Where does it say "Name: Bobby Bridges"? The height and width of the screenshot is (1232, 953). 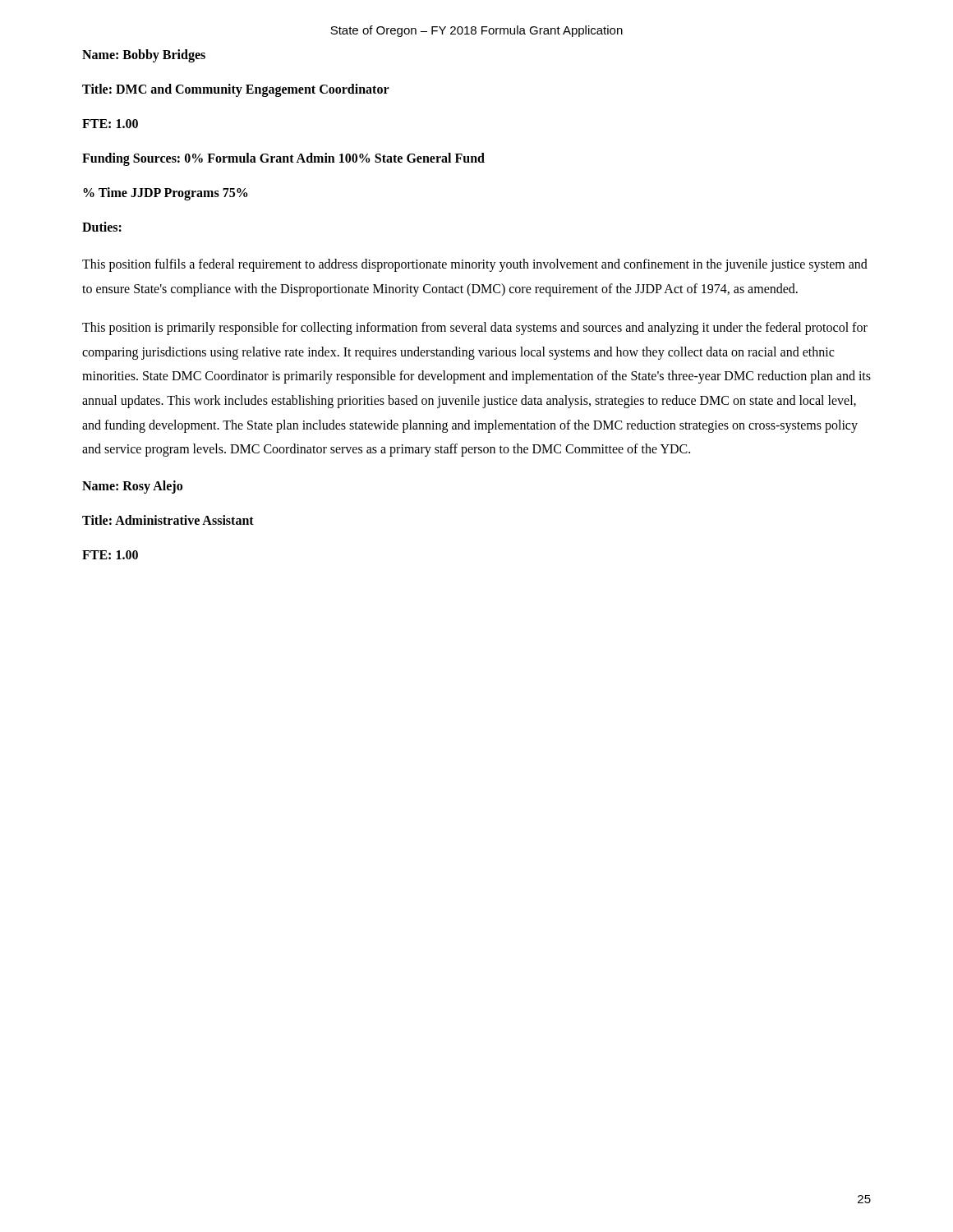(x=144, y=55)
